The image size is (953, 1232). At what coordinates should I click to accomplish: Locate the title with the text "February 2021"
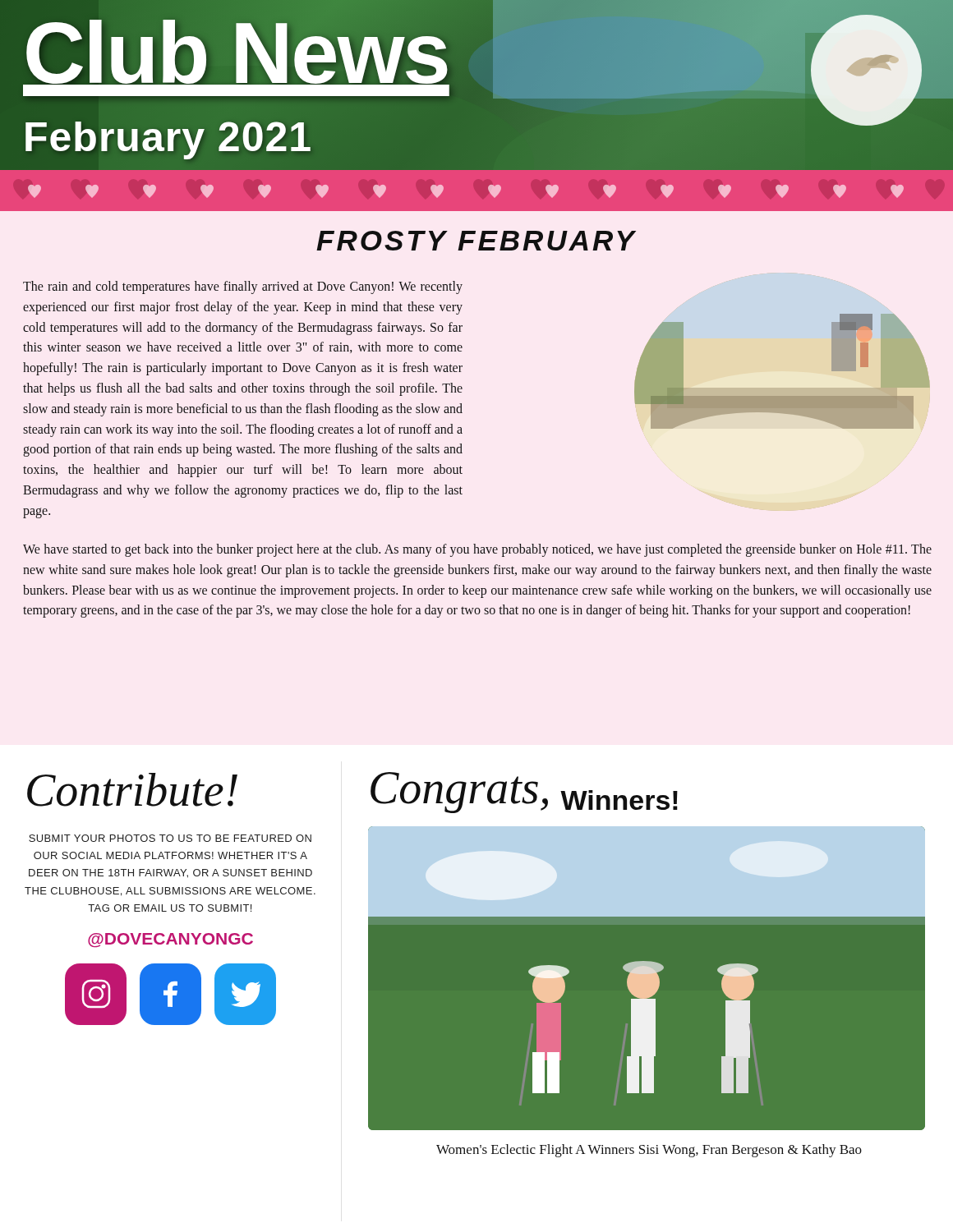coord(168,137)
